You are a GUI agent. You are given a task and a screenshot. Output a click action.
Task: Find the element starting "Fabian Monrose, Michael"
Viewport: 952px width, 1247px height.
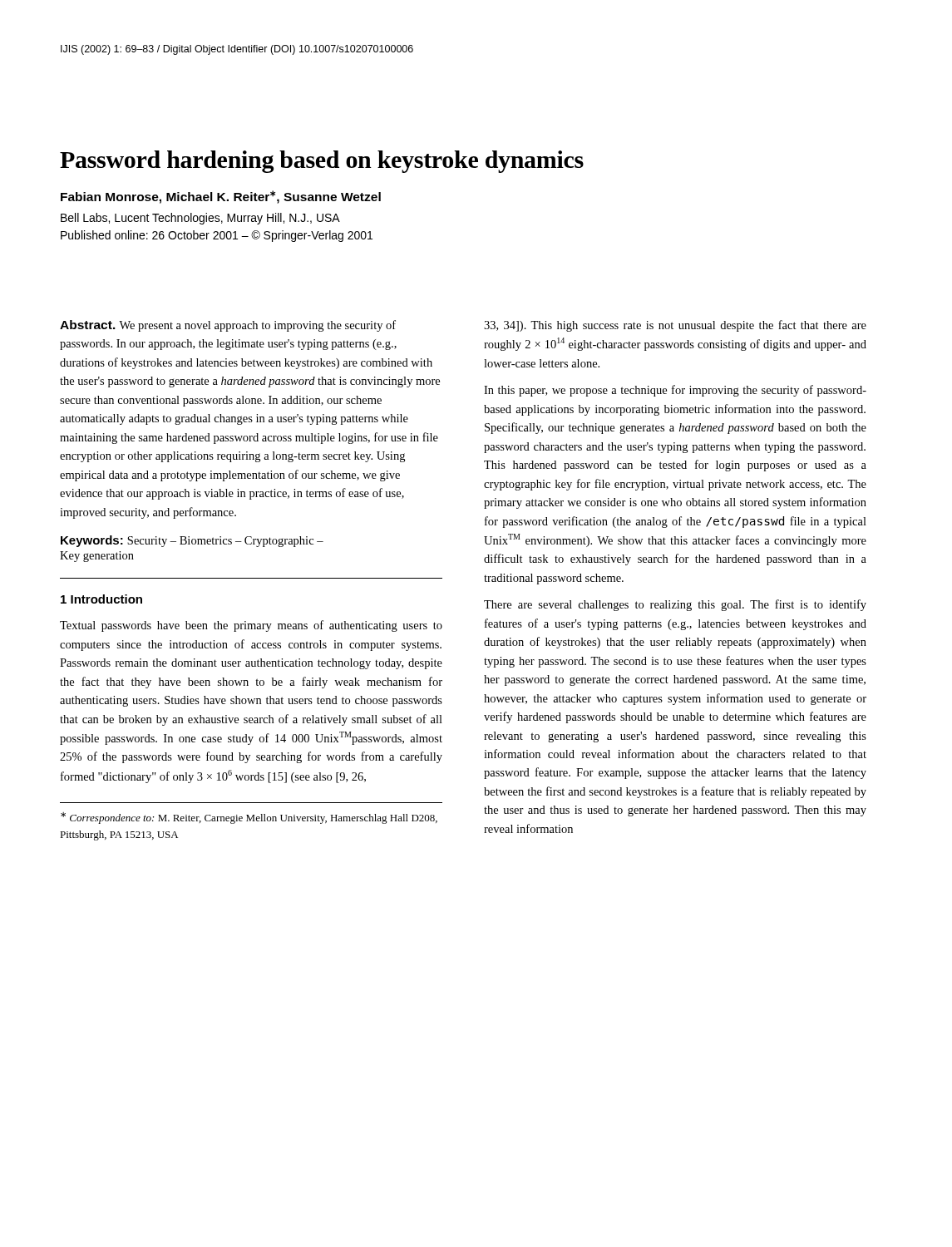(221, 196)
